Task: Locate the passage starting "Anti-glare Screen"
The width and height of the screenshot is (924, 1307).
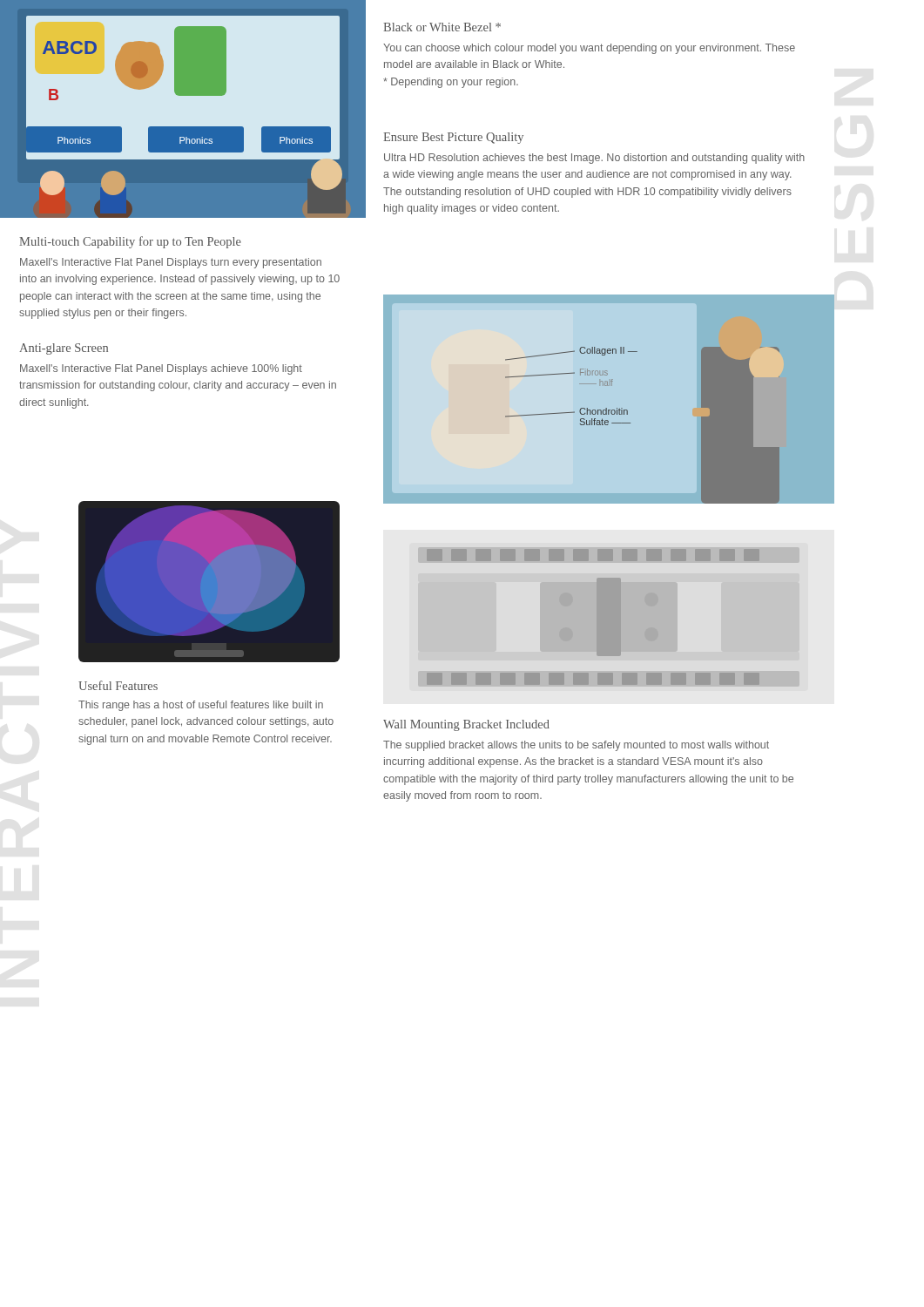Action: pyautogui.click(x=64, y=348)
